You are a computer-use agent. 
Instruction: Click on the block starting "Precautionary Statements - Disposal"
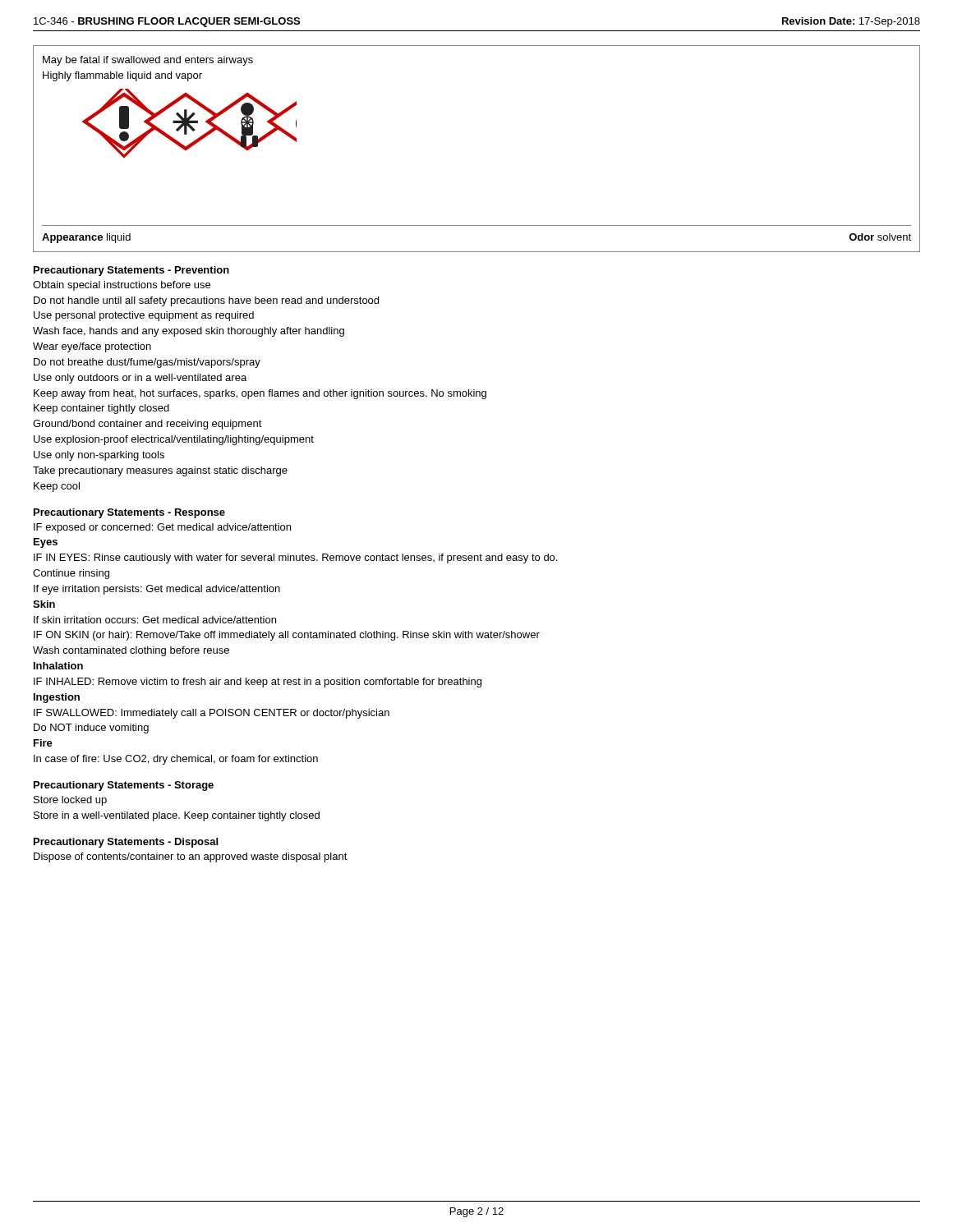[126, 841]
